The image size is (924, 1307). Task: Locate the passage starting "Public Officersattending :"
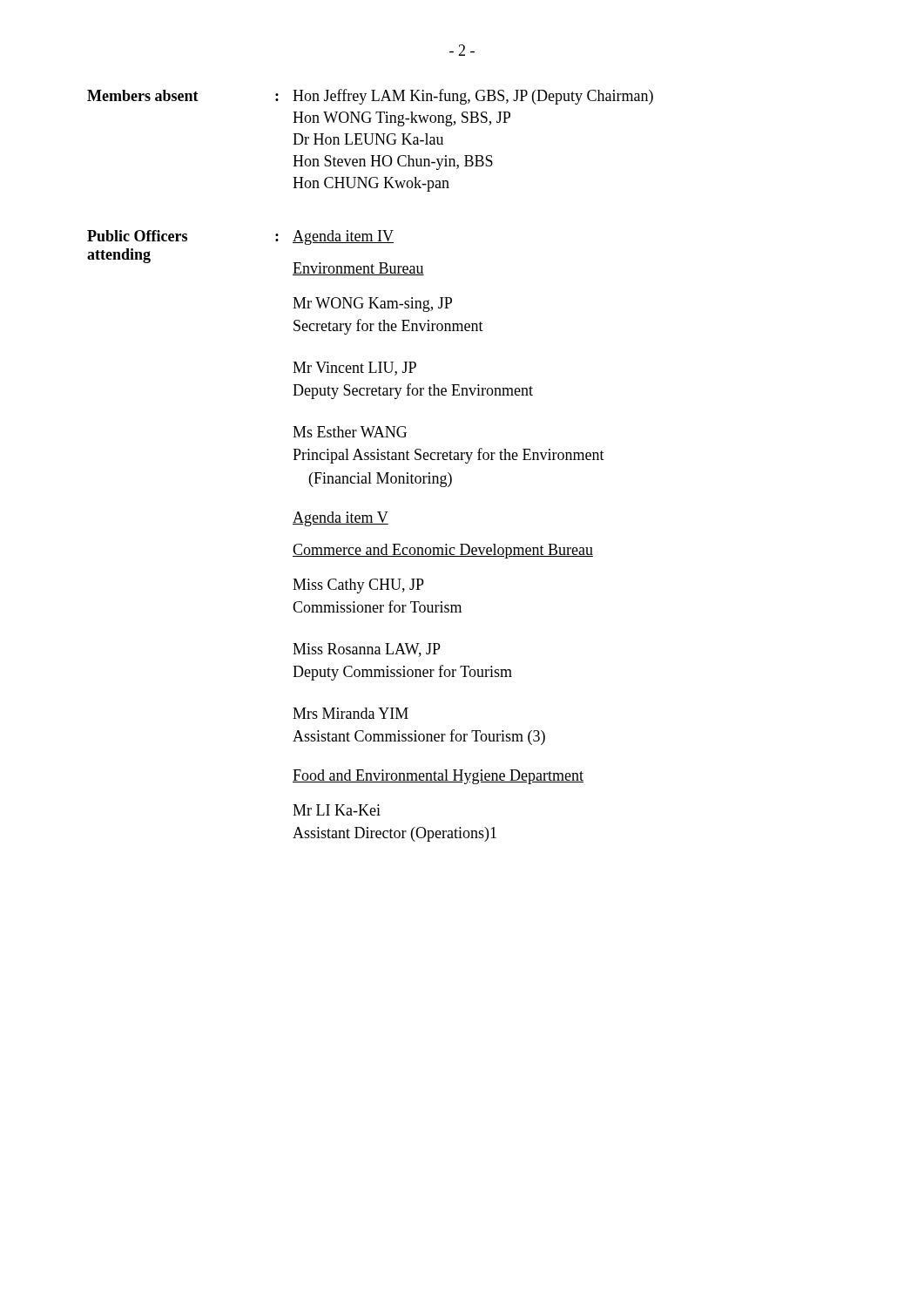(471, 546)
